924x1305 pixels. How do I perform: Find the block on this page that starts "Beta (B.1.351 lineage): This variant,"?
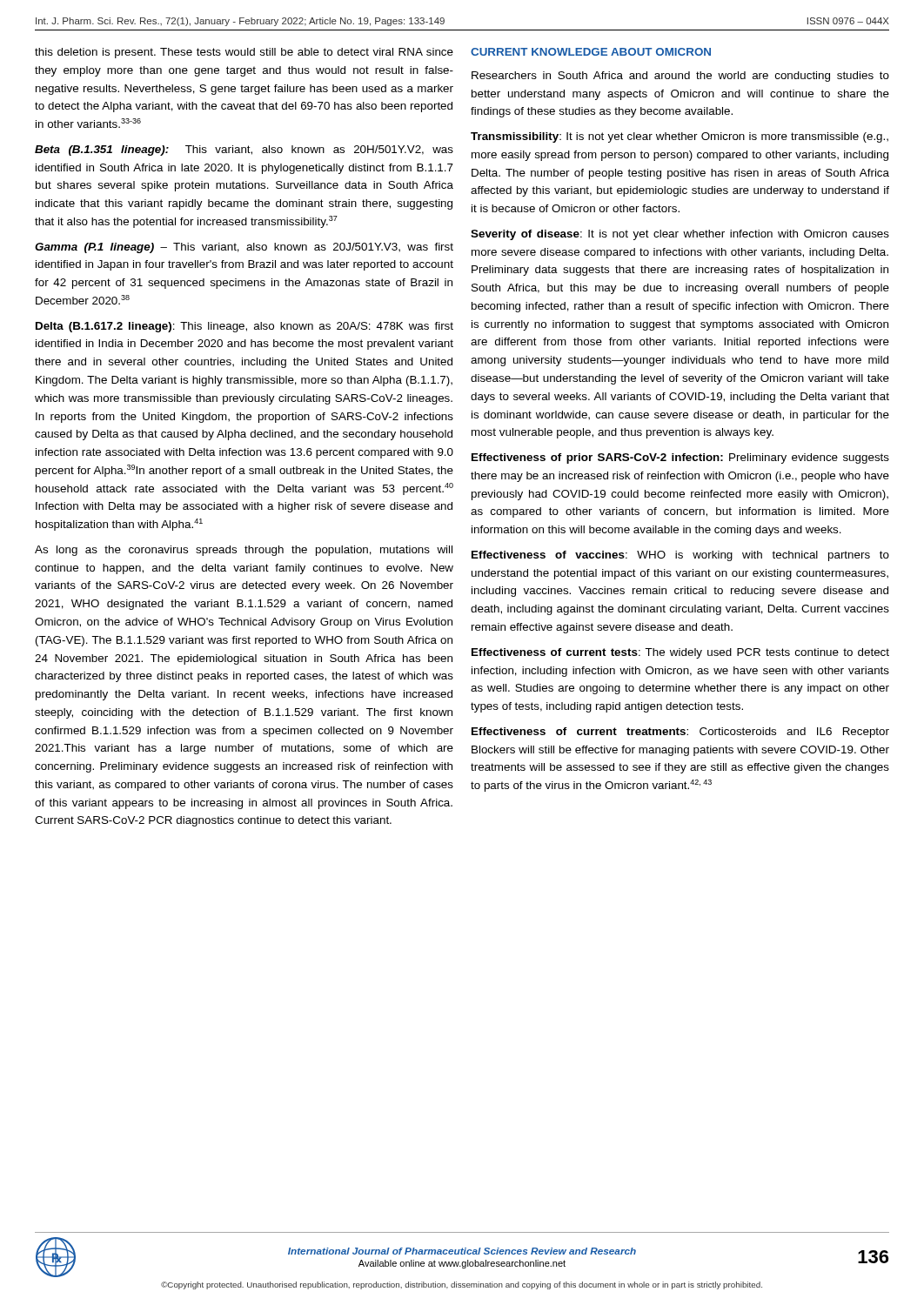244,186
